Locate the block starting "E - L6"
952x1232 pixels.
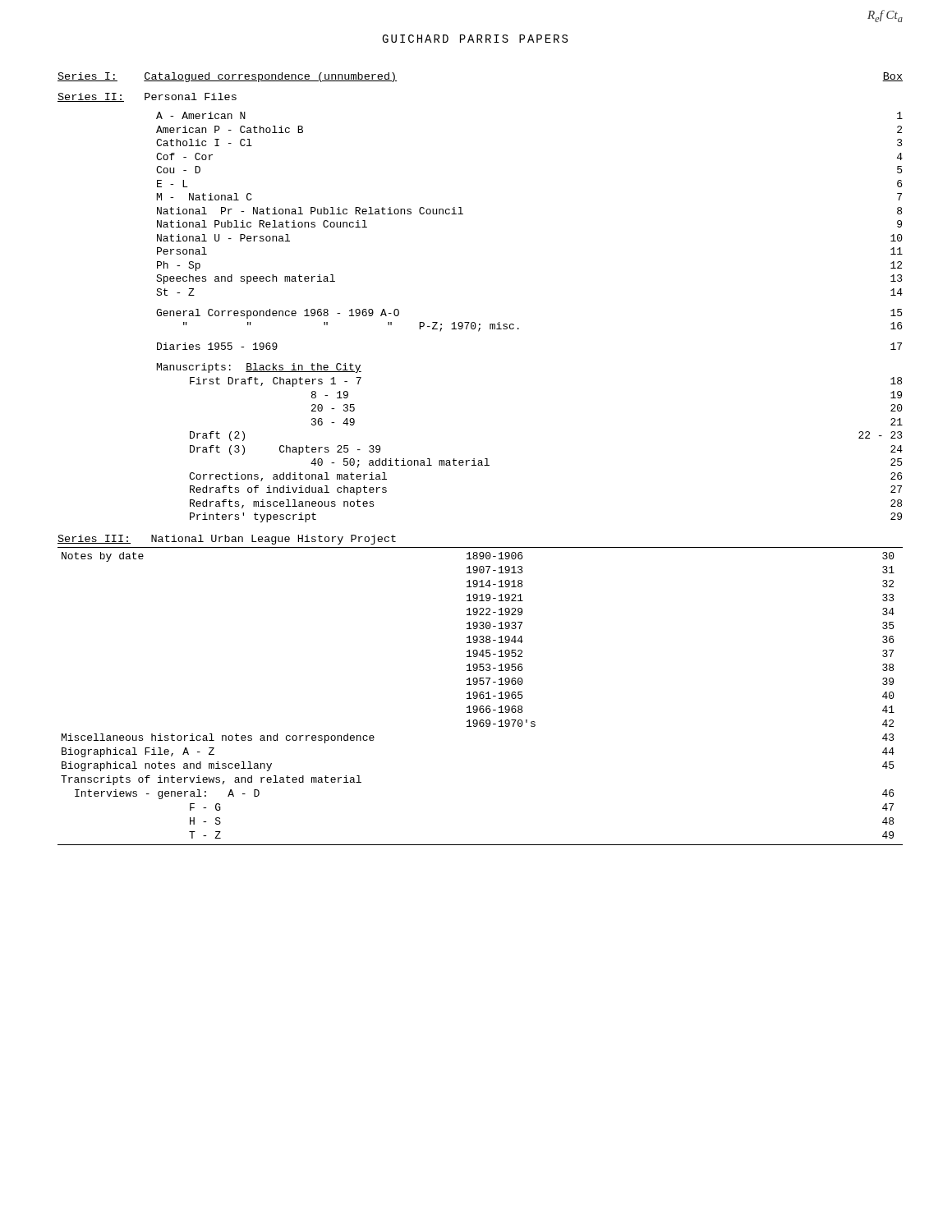[159, 184]
